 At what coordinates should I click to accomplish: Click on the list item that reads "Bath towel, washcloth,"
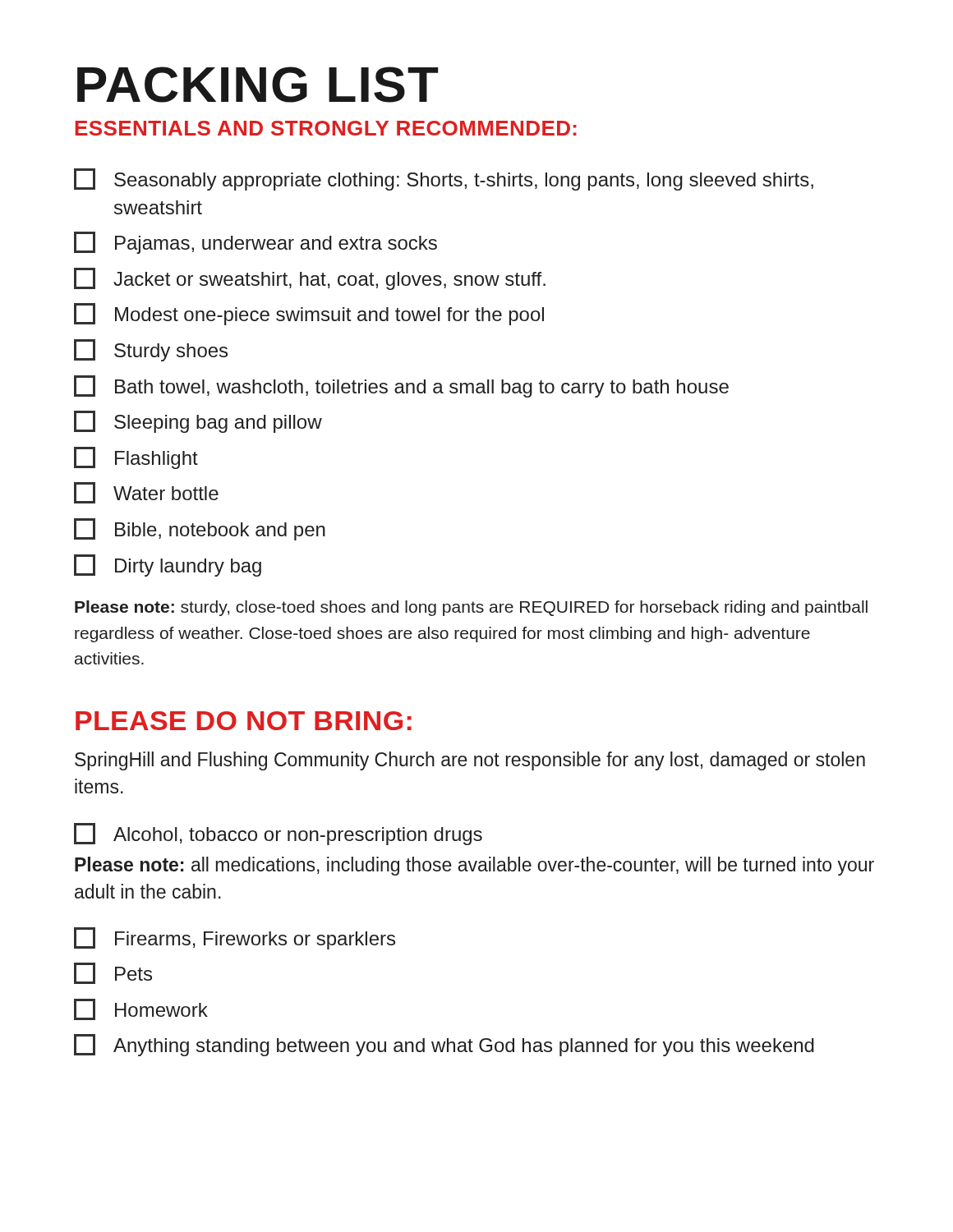476,386
